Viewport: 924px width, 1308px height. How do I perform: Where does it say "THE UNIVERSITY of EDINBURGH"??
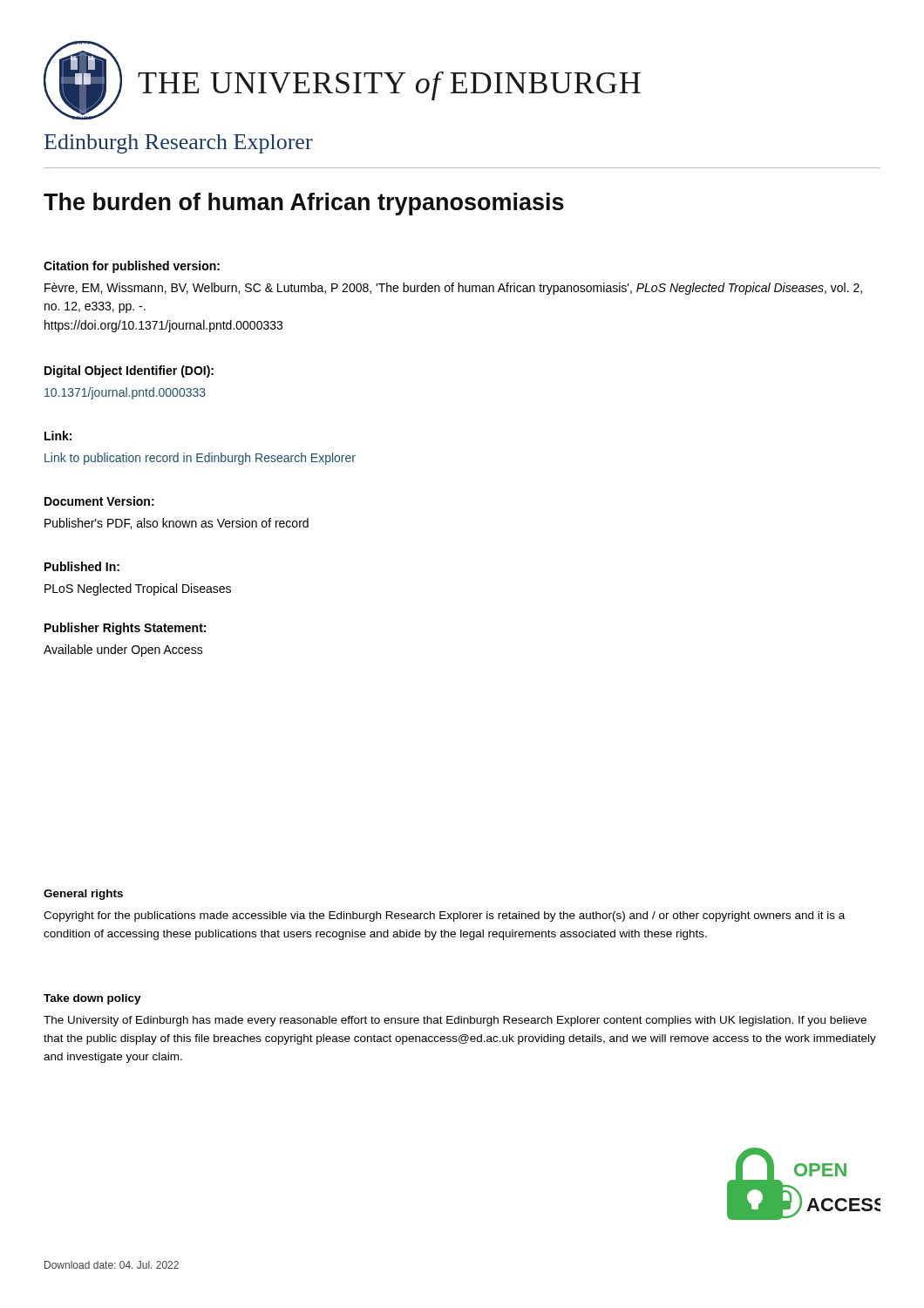pyautogui.click(x=390, y=82)
